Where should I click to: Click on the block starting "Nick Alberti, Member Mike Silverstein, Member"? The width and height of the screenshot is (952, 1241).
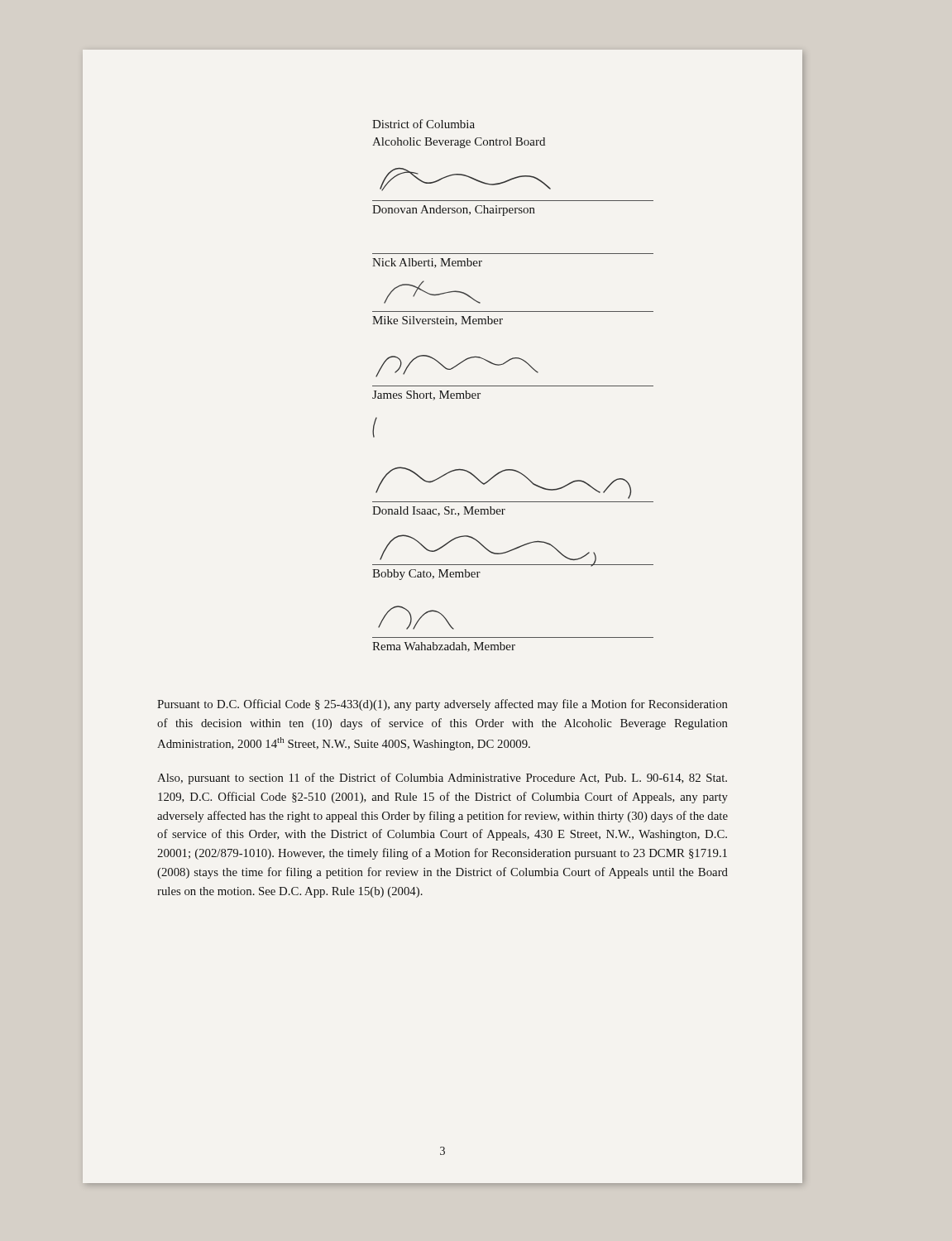coord(427,263)
